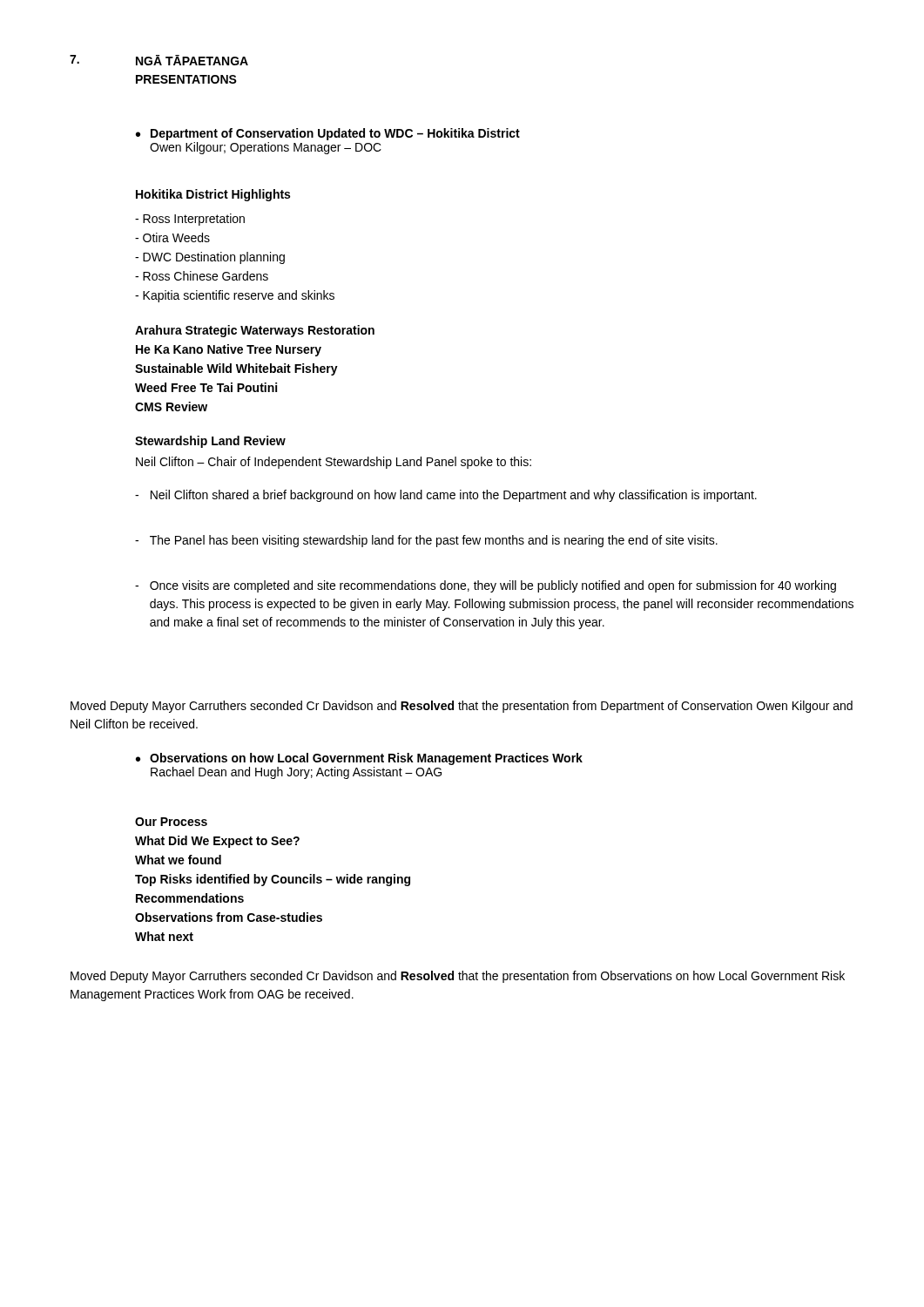Locate the passage starting "Ross Interpretation"
Viewport: 924px width, 1307px height.
[190, 219]
